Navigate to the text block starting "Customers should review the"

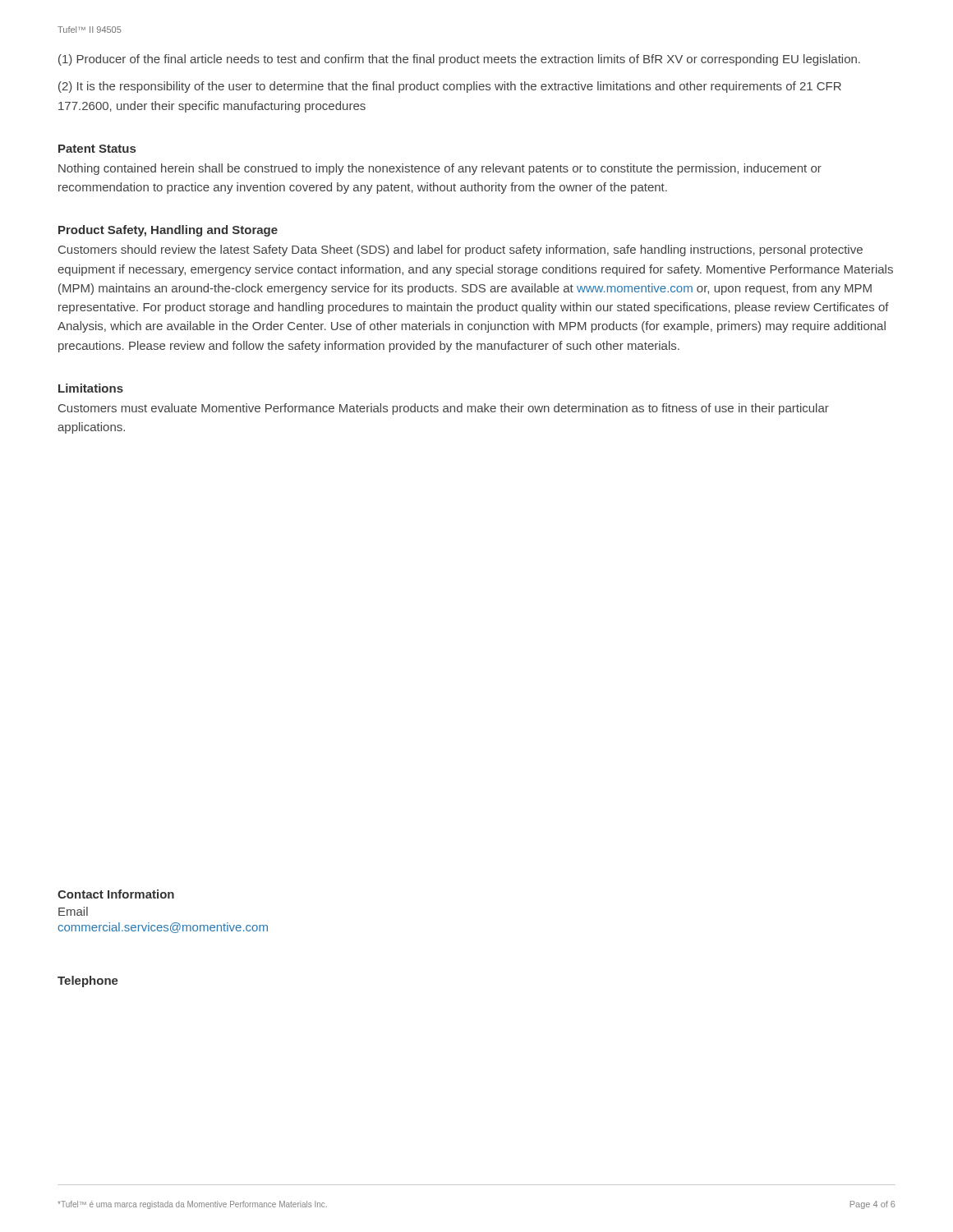(x=475, y=297)
